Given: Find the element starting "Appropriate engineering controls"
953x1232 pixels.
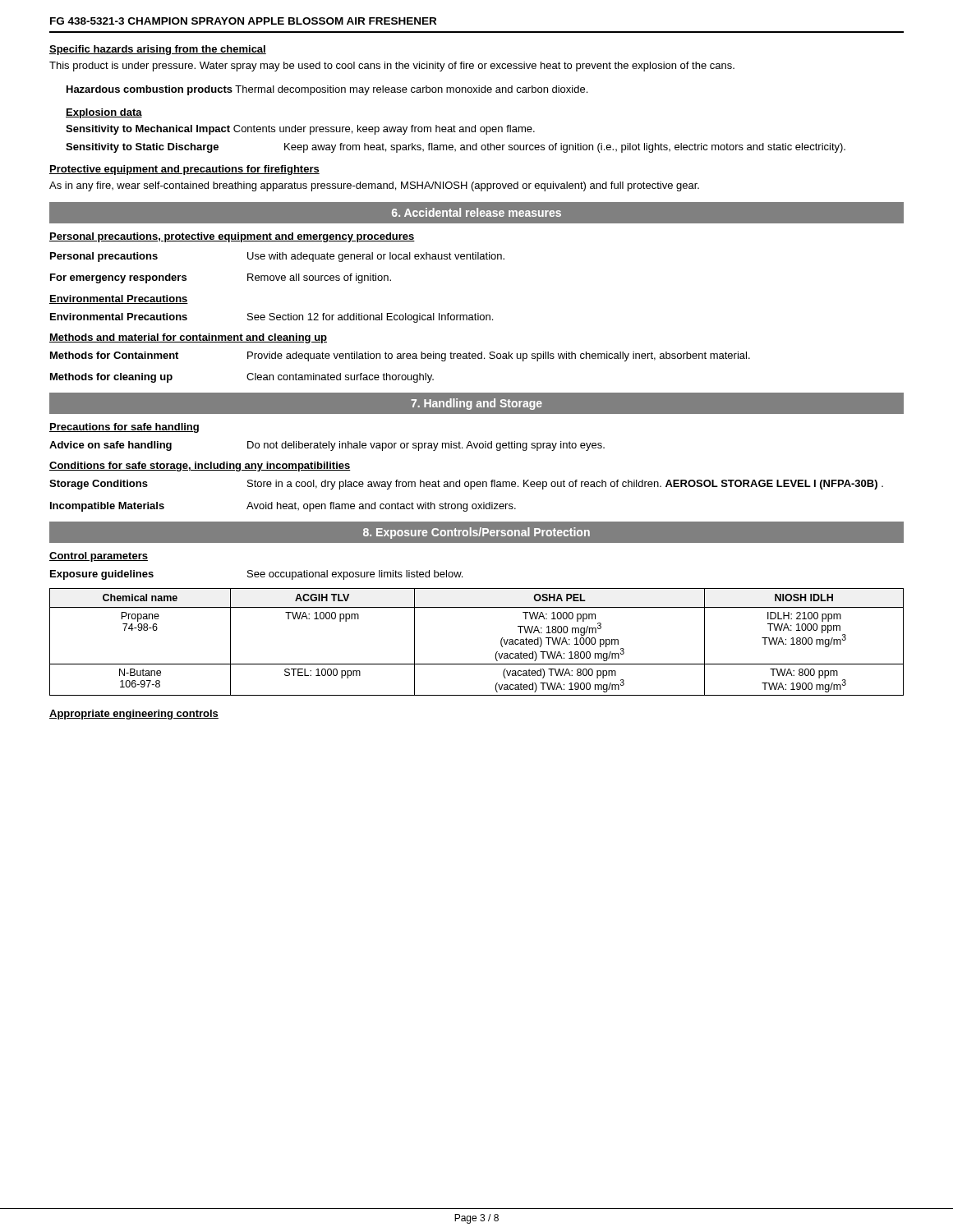Looking at the screenshot, I should 134,714.
